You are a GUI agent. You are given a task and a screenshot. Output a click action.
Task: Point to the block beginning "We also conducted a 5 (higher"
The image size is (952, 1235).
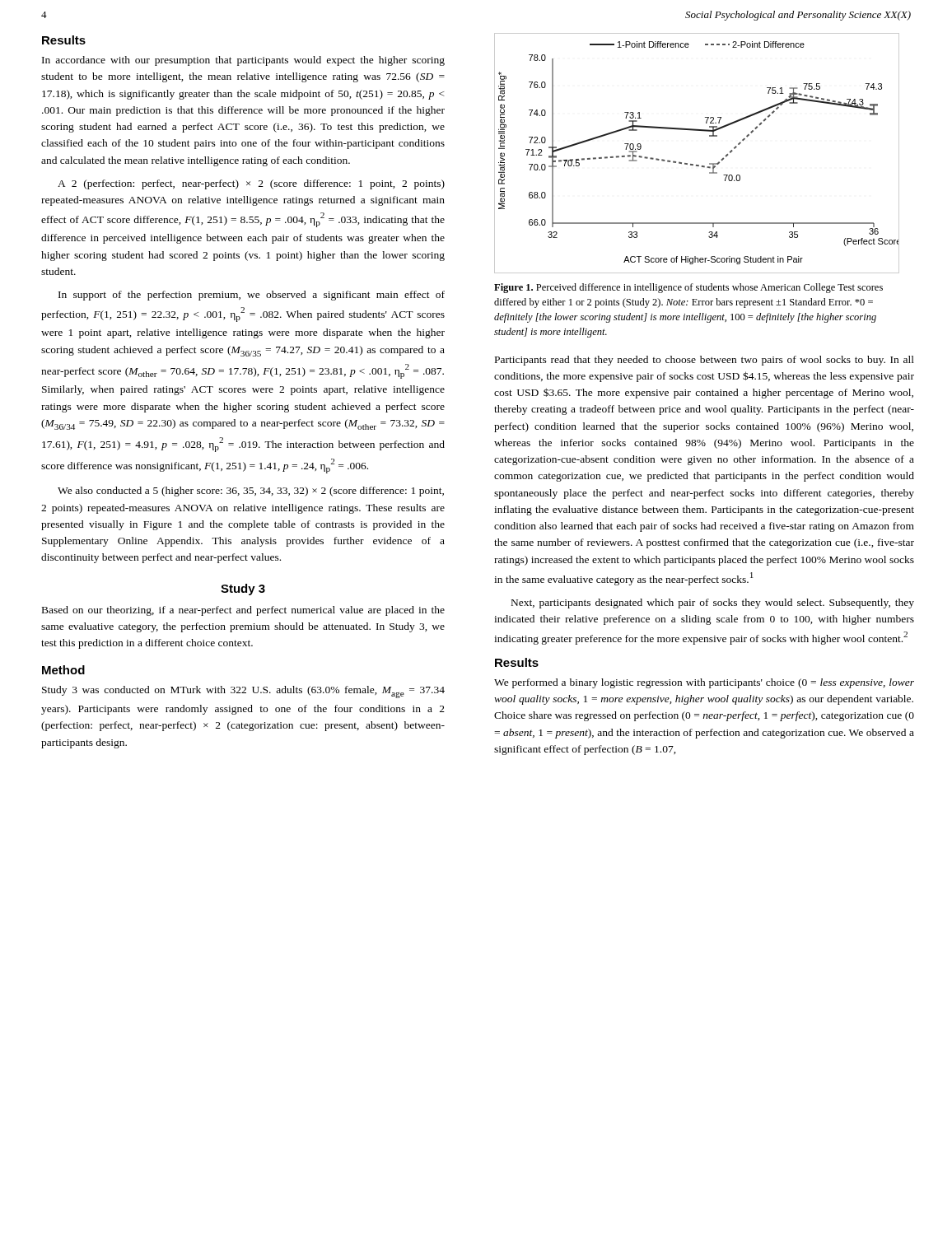pos(243,524)
